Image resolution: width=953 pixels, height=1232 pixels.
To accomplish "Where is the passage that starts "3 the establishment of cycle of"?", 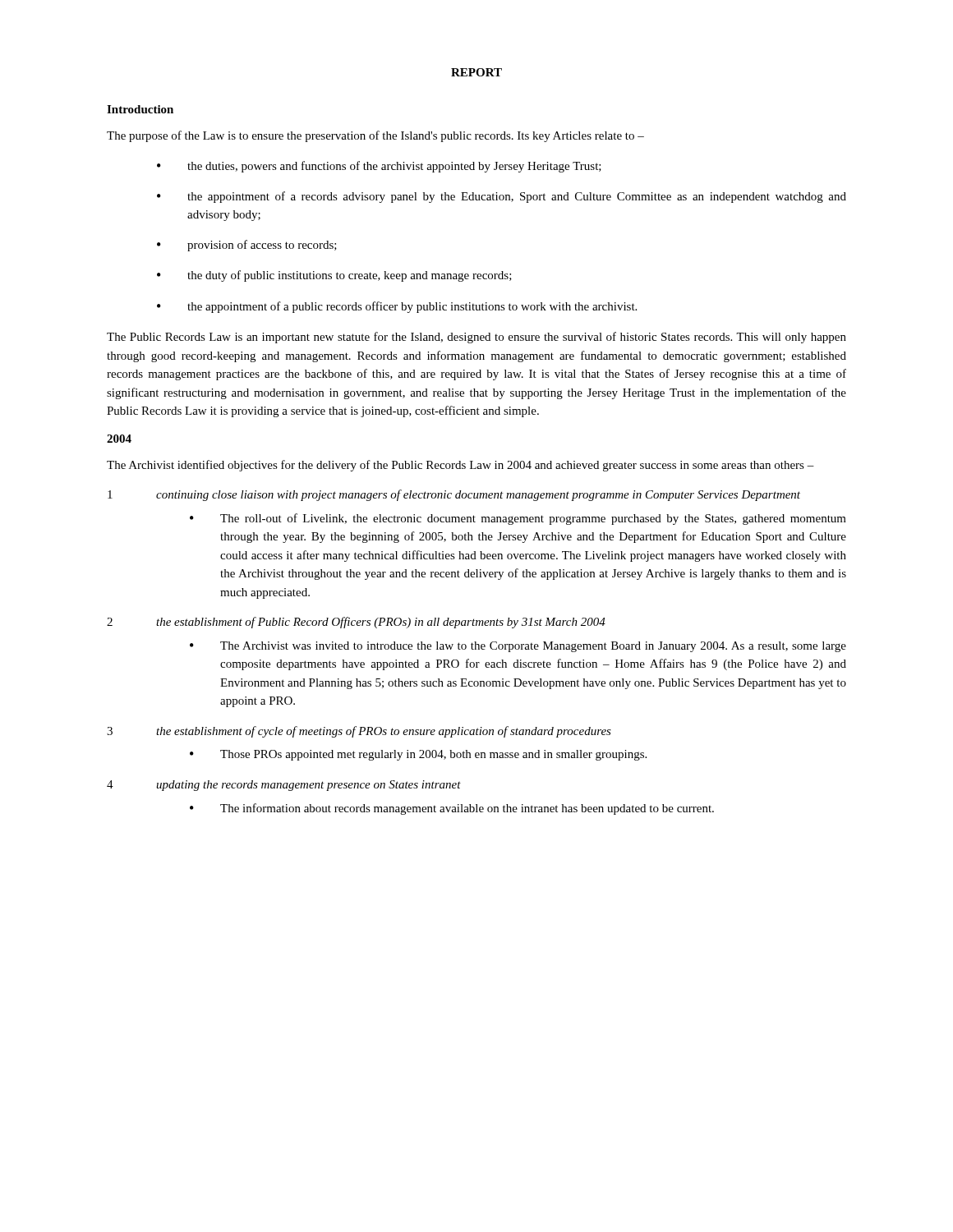I will pyautogui.click(x=476, y=731).
